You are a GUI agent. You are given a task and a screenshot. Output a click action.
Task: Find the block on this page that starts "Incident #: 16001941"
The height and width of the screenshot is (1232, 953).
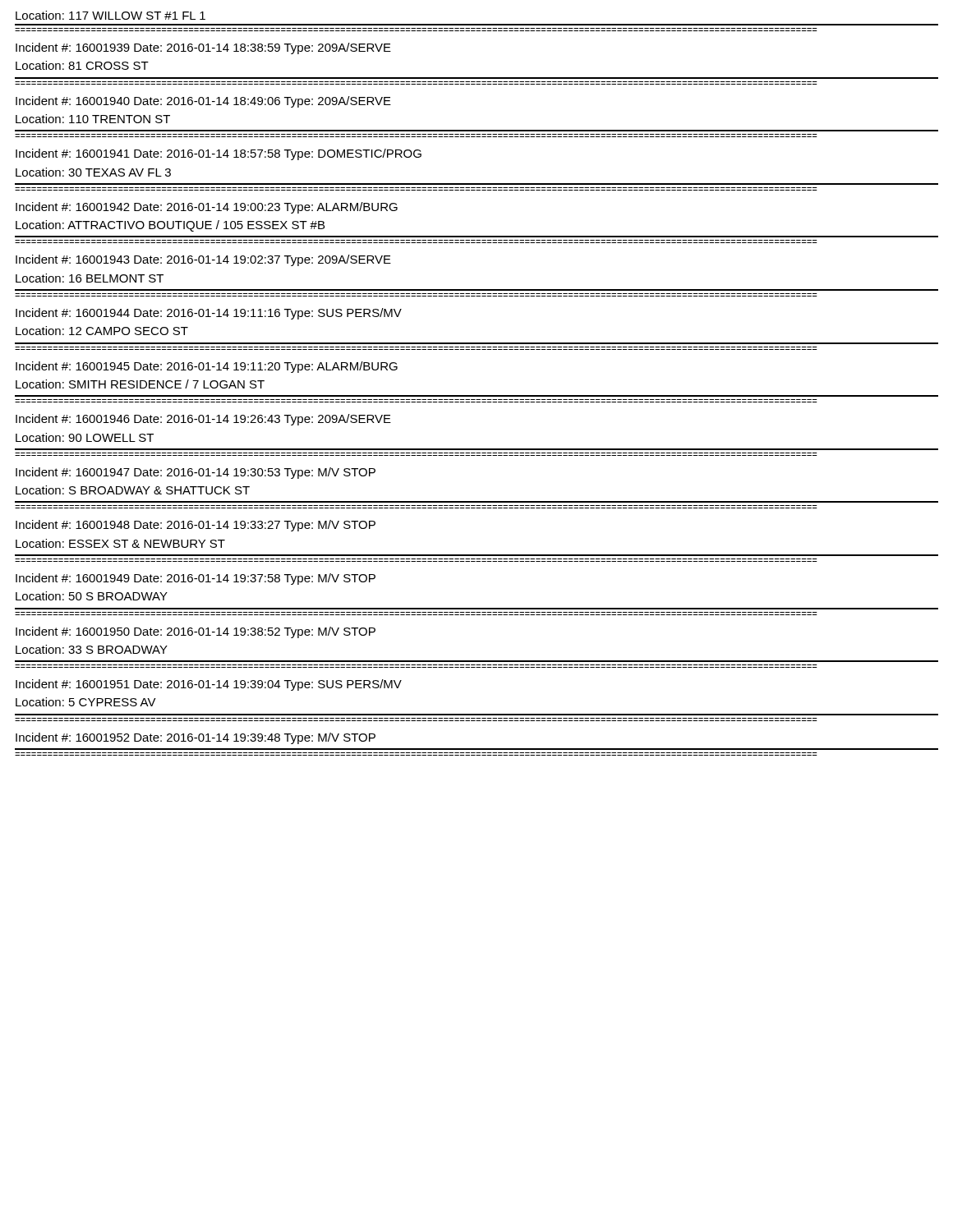219,154
